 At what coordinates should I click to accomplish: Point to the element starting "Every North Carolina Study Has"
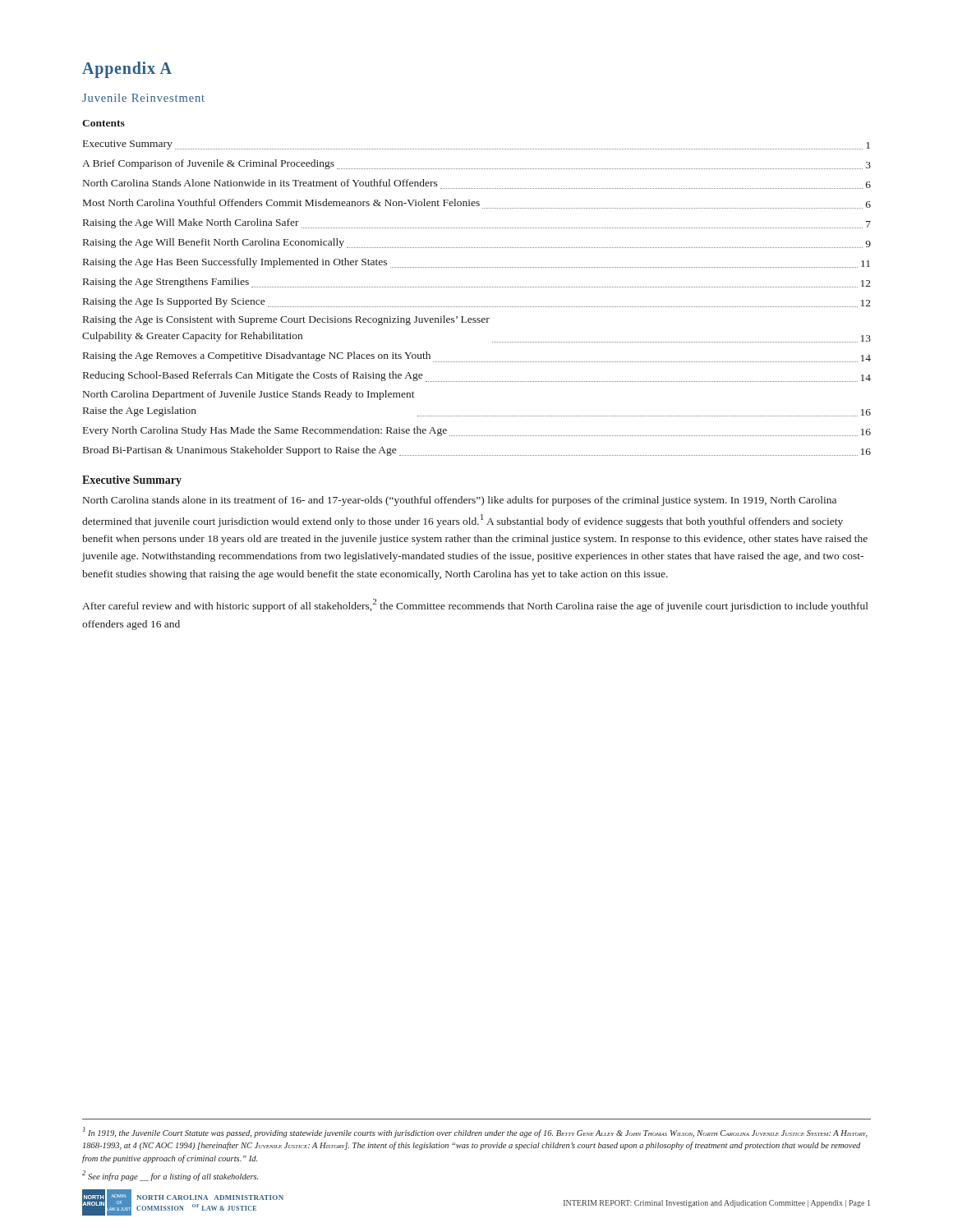[476, 430]
